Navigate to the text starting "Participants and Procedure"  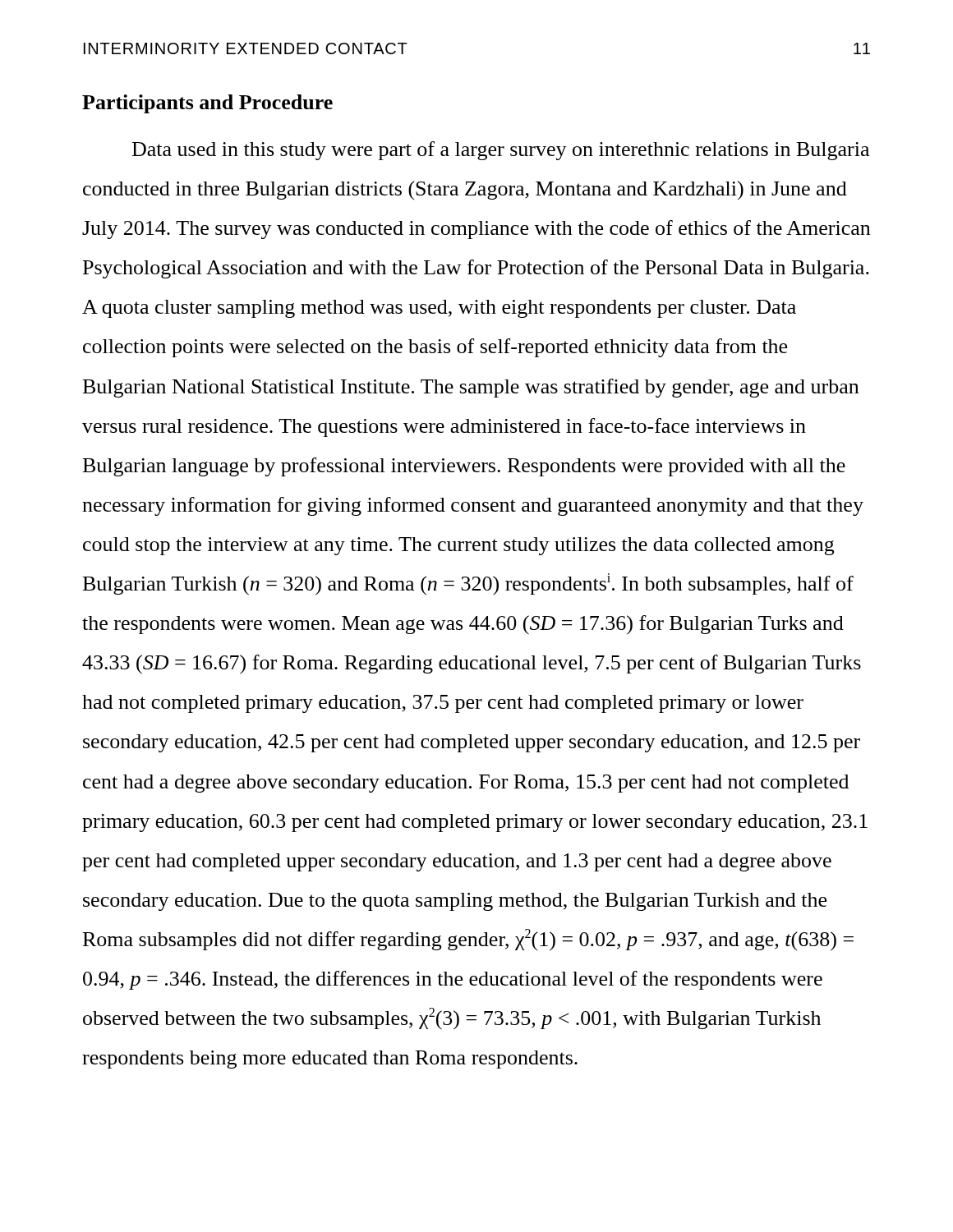click(208, 102)
